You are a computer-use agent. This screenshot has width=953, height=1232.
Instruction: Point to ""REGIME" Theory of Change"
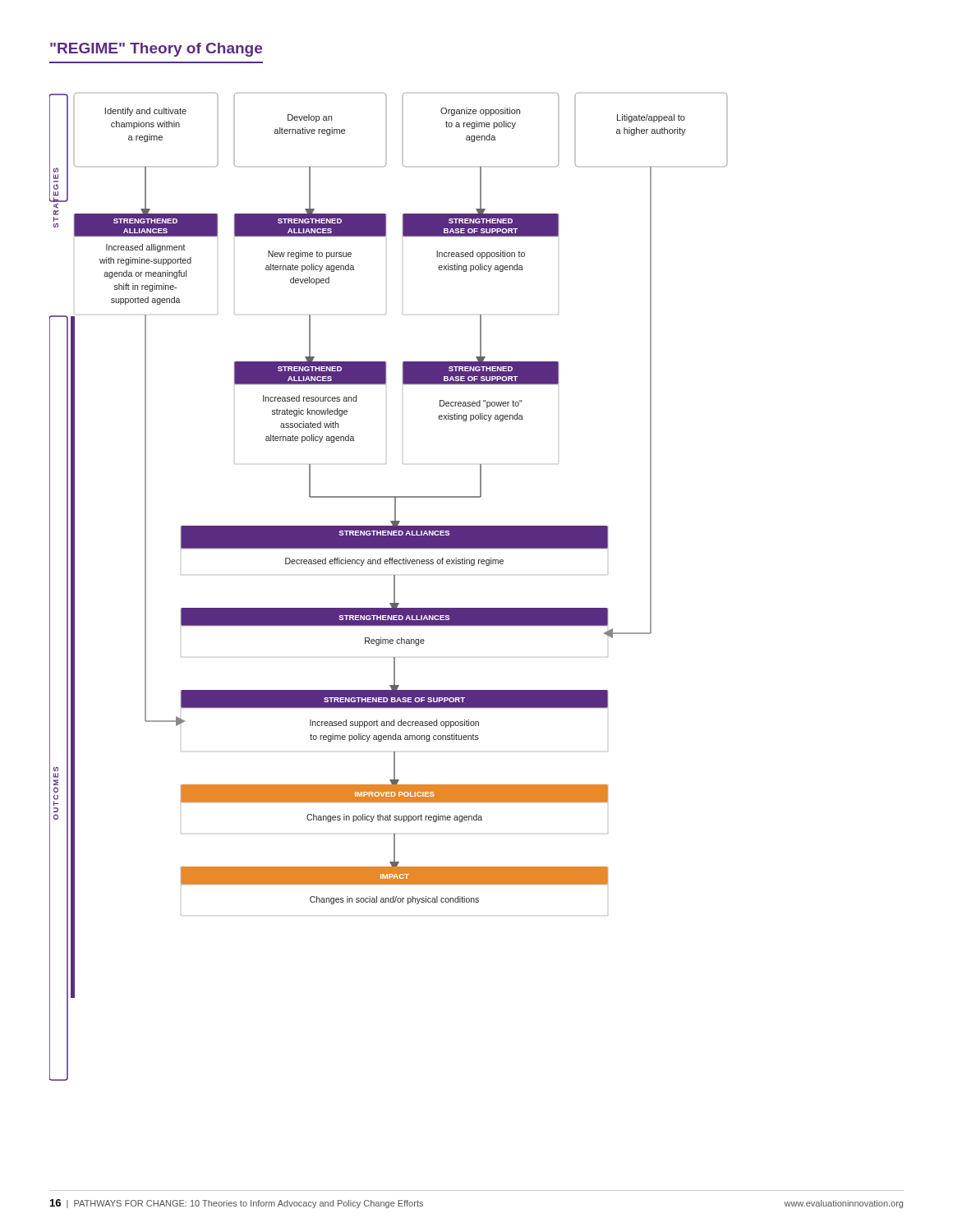coord(156,51)
